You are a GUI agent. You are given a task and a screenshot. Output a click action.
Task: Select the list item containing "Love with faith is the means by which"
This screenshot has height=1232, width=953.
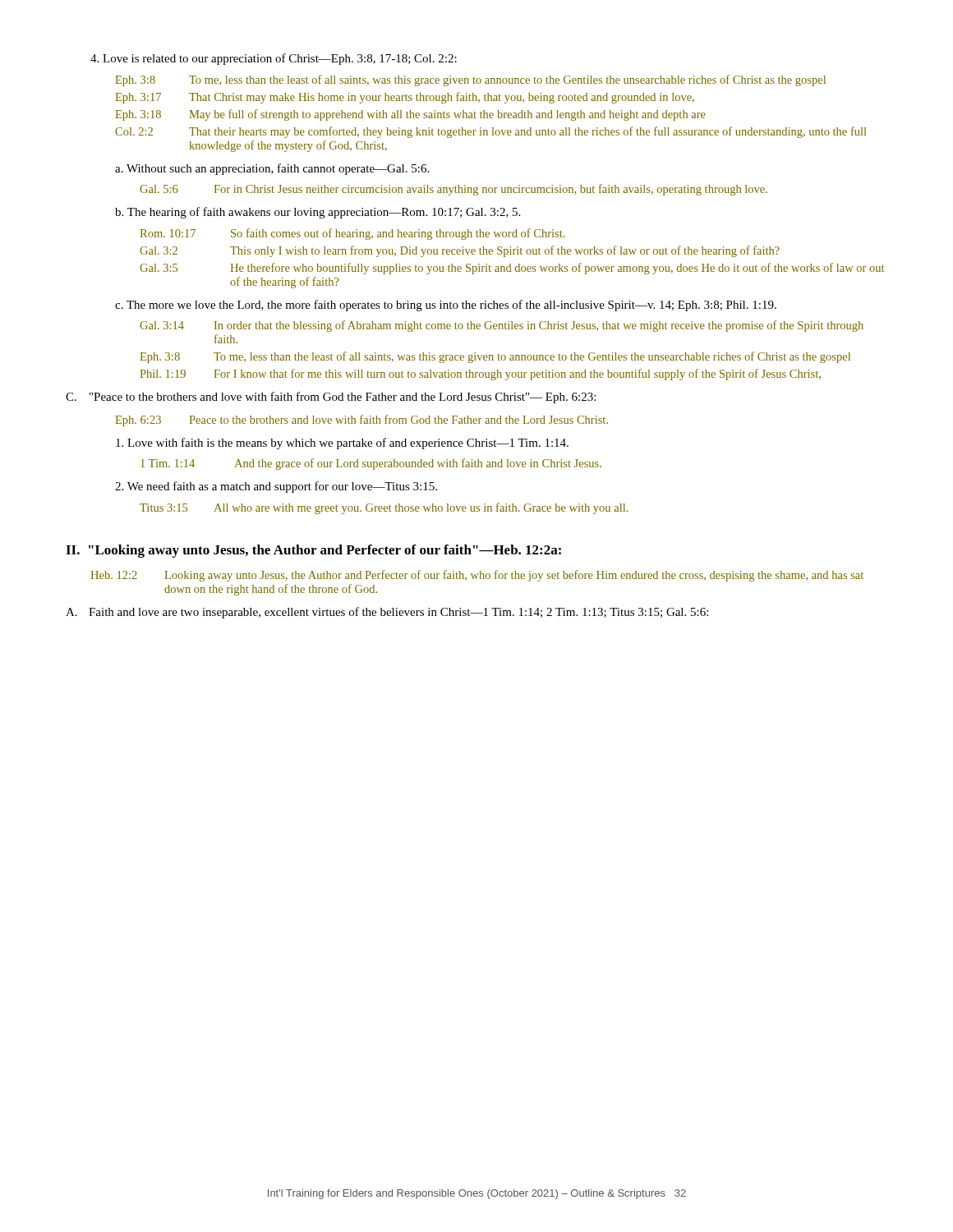coord(342,442)
